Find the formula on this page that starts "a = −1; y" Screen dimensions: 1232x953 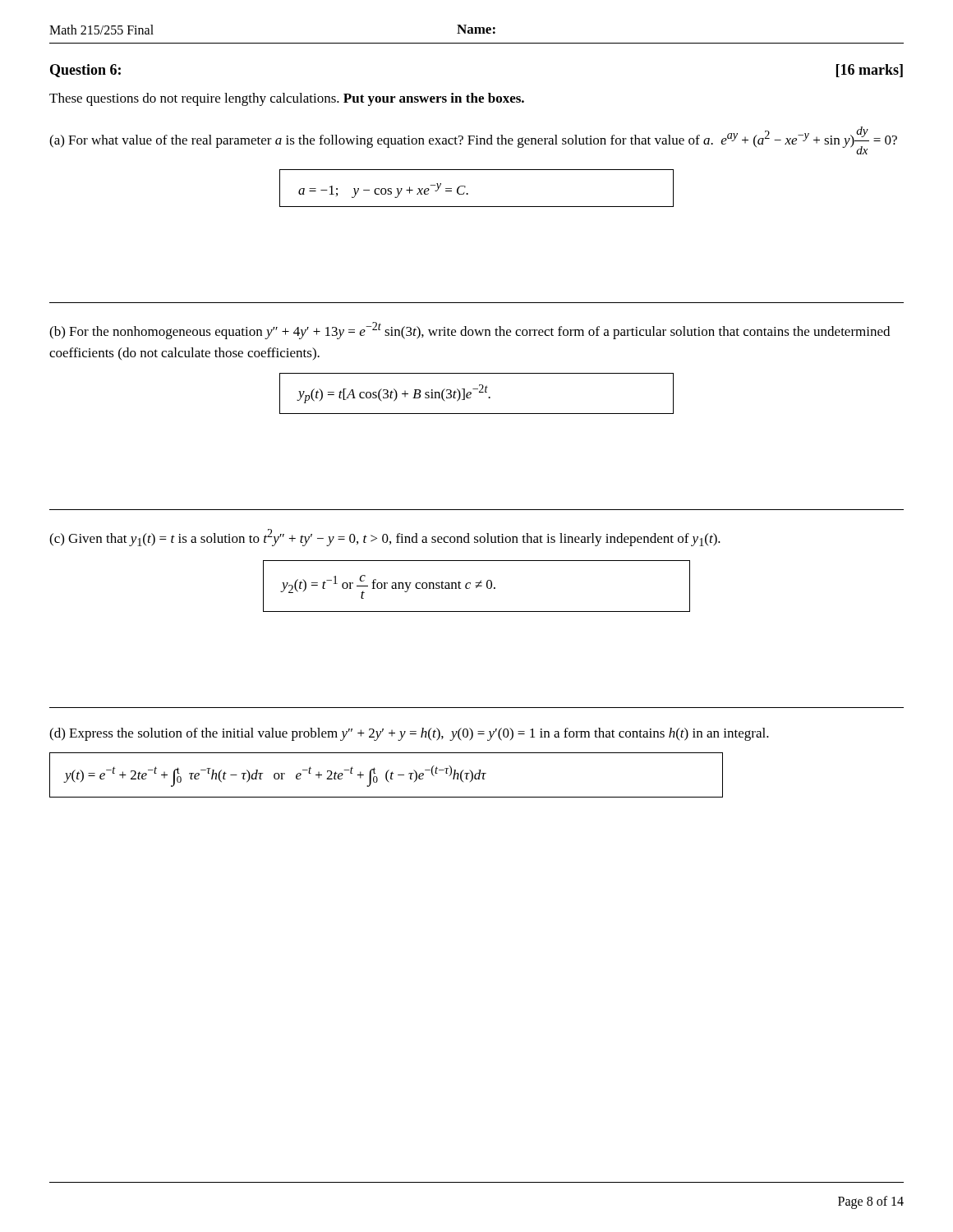click(383, 188)
